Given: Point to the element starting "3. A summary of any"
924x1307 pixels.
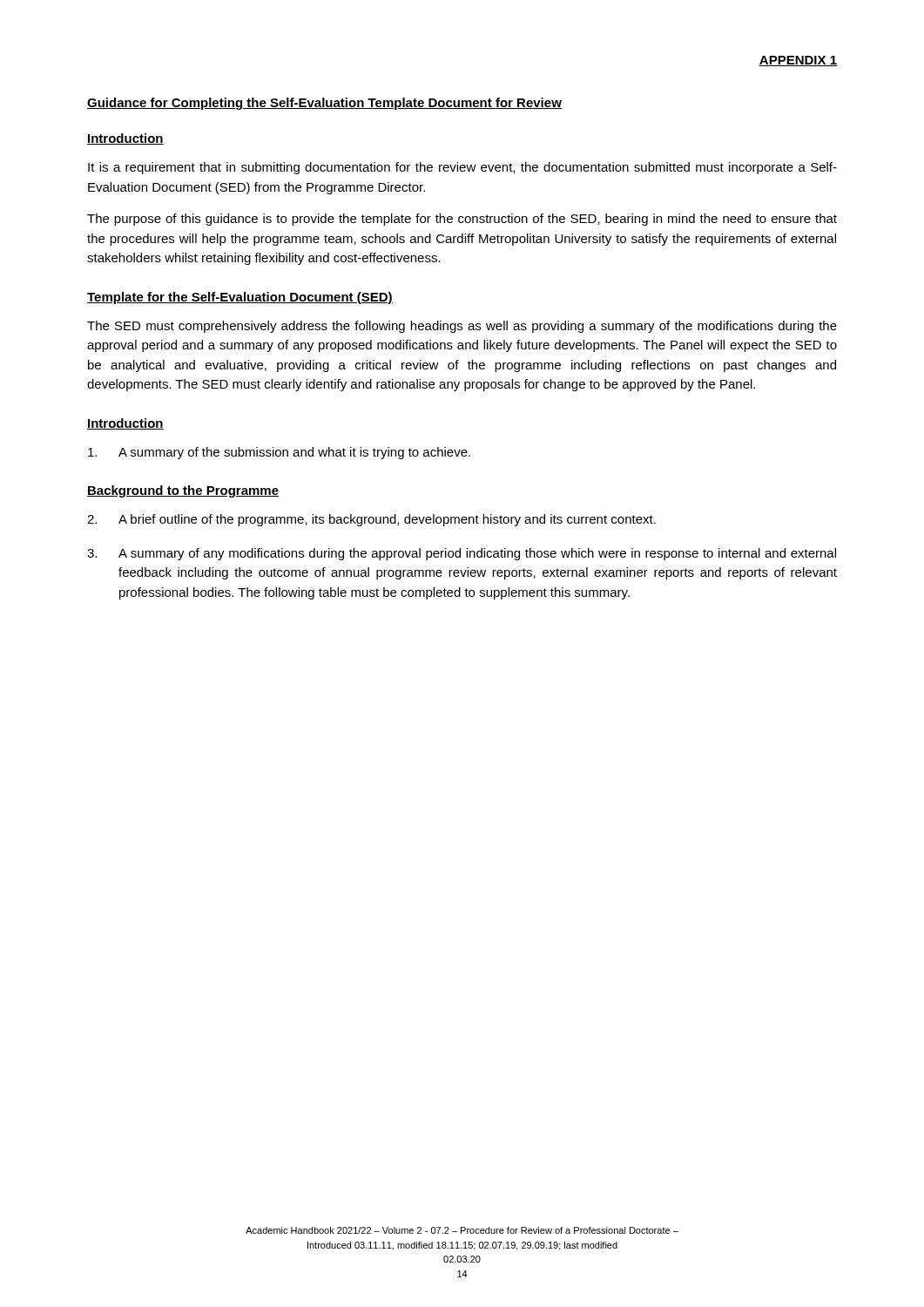Looking at the screenshot, I should (462, 573).
